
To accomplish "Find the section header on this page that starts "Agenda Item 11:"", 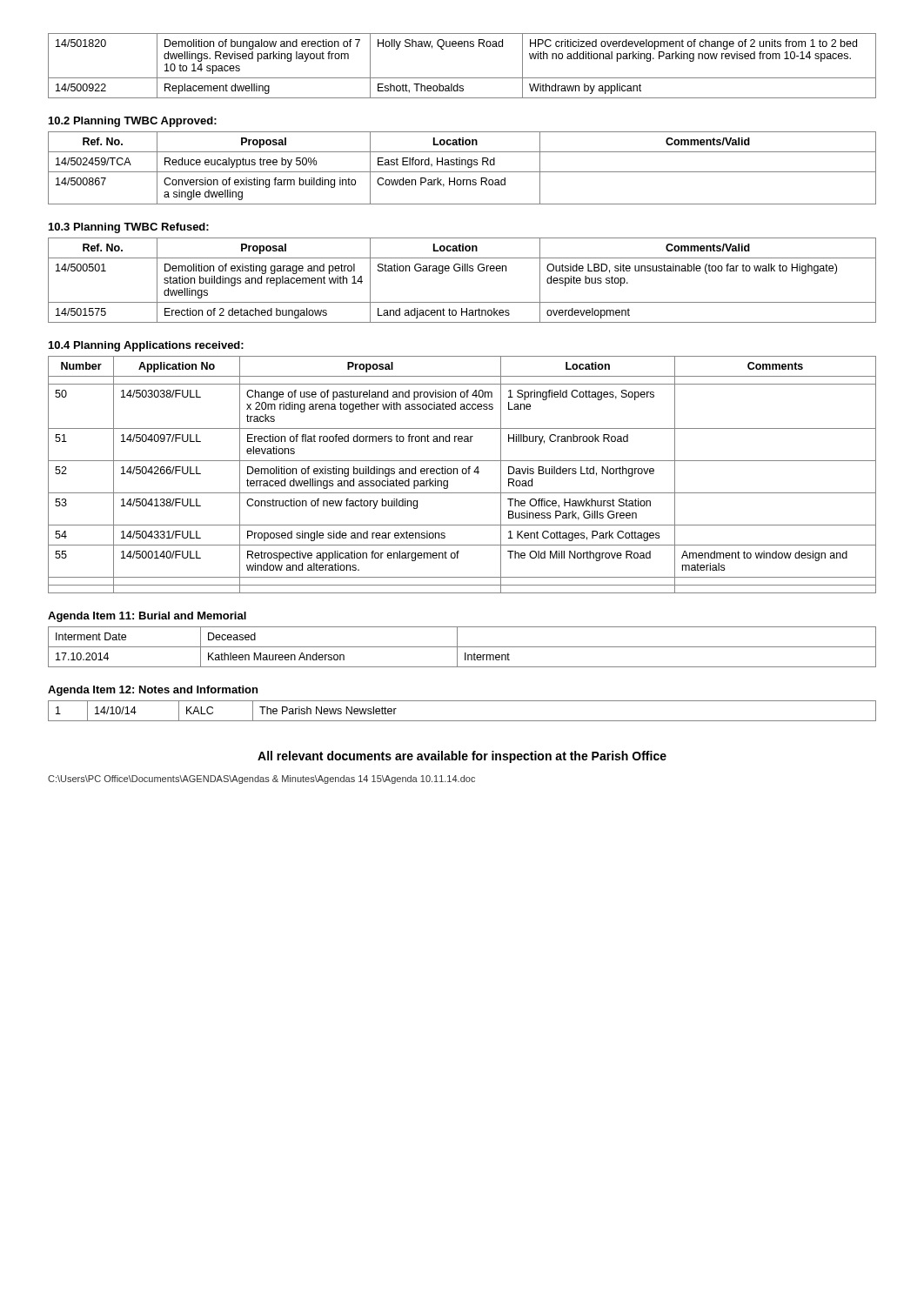I will pos(147,616).
